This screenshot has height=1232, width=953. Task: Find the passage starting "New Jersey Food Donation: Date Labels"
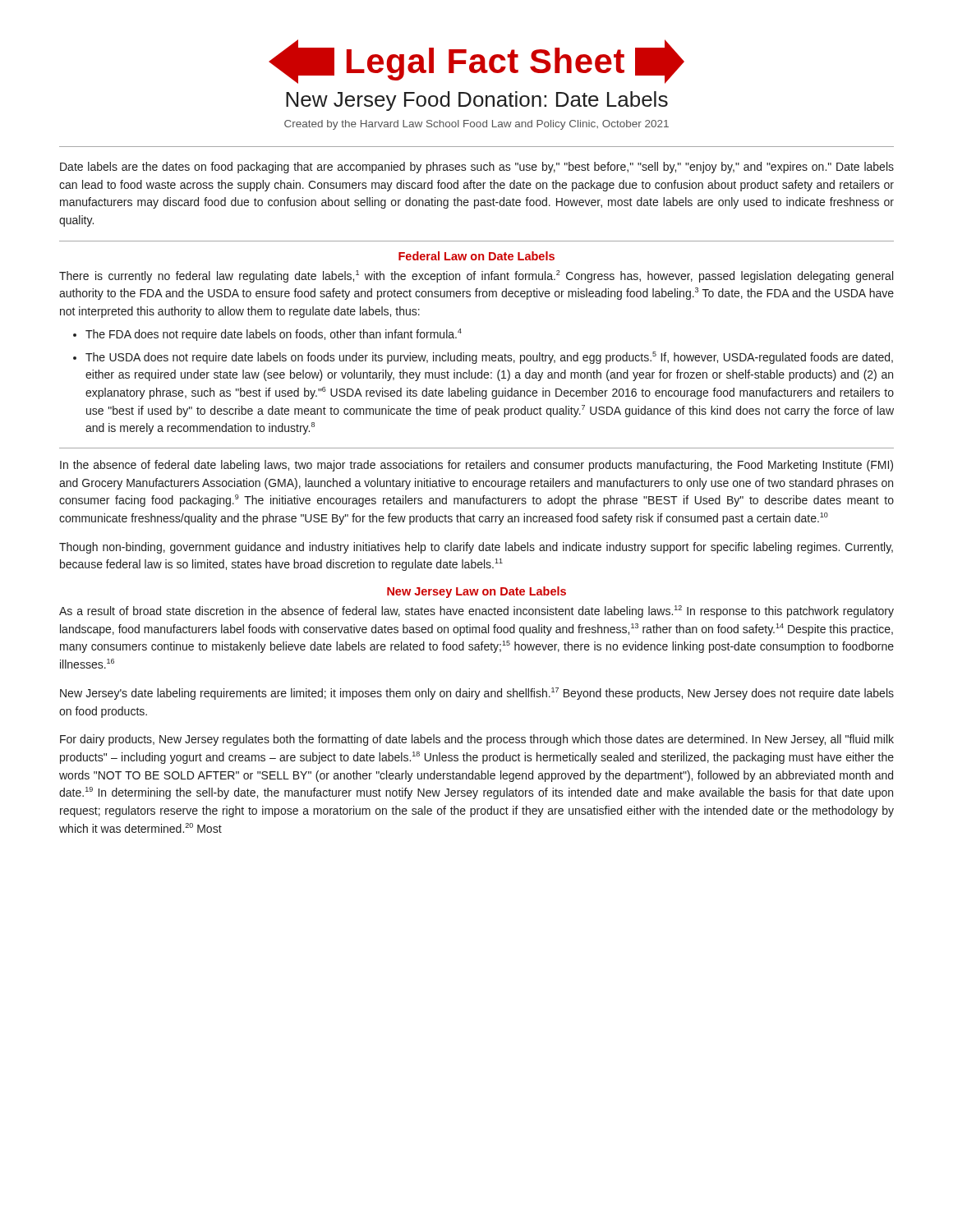tap(476, 99)
